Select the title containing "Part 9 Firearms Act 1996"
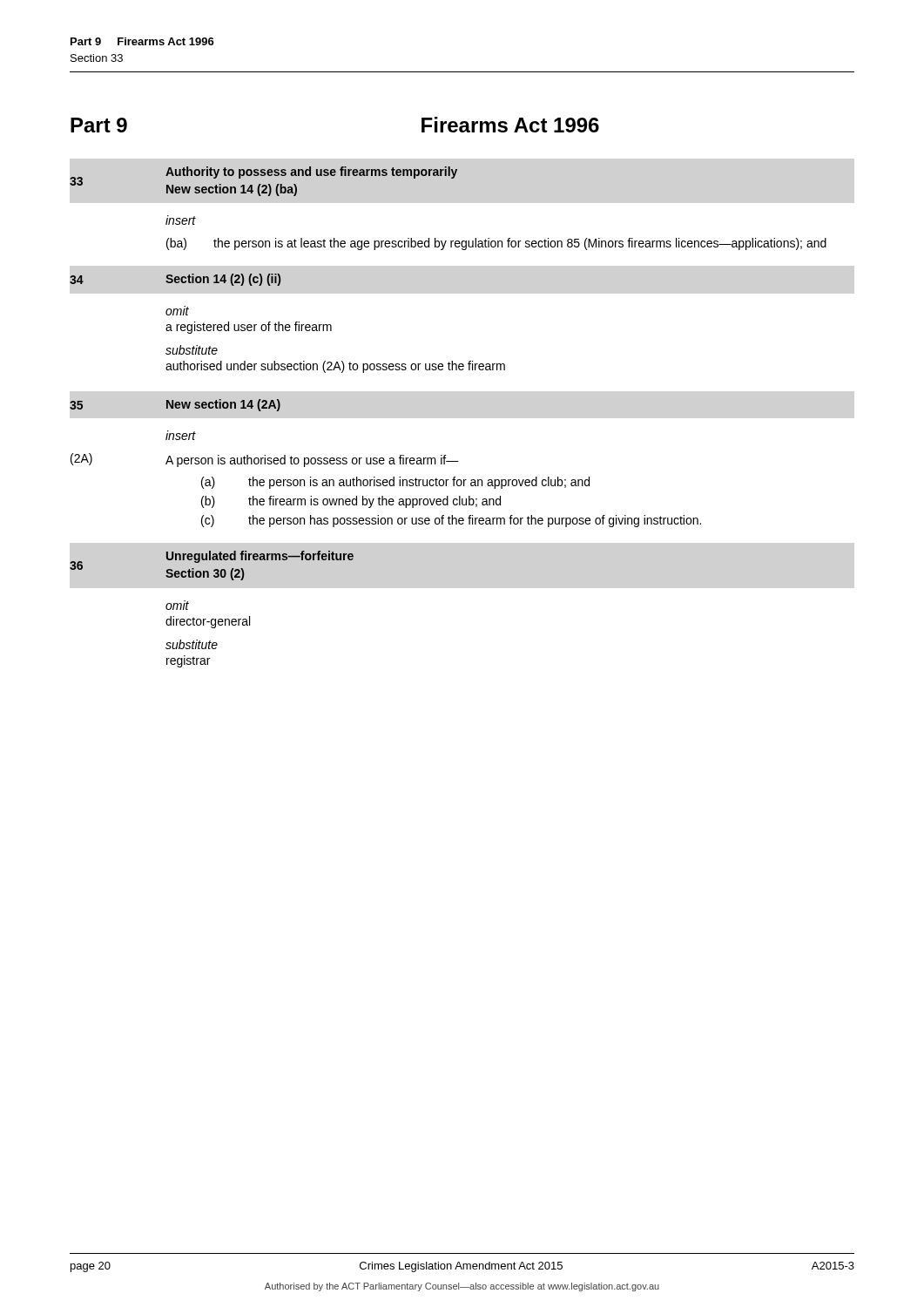The image size is (924, 1307). tap(462, 125)
